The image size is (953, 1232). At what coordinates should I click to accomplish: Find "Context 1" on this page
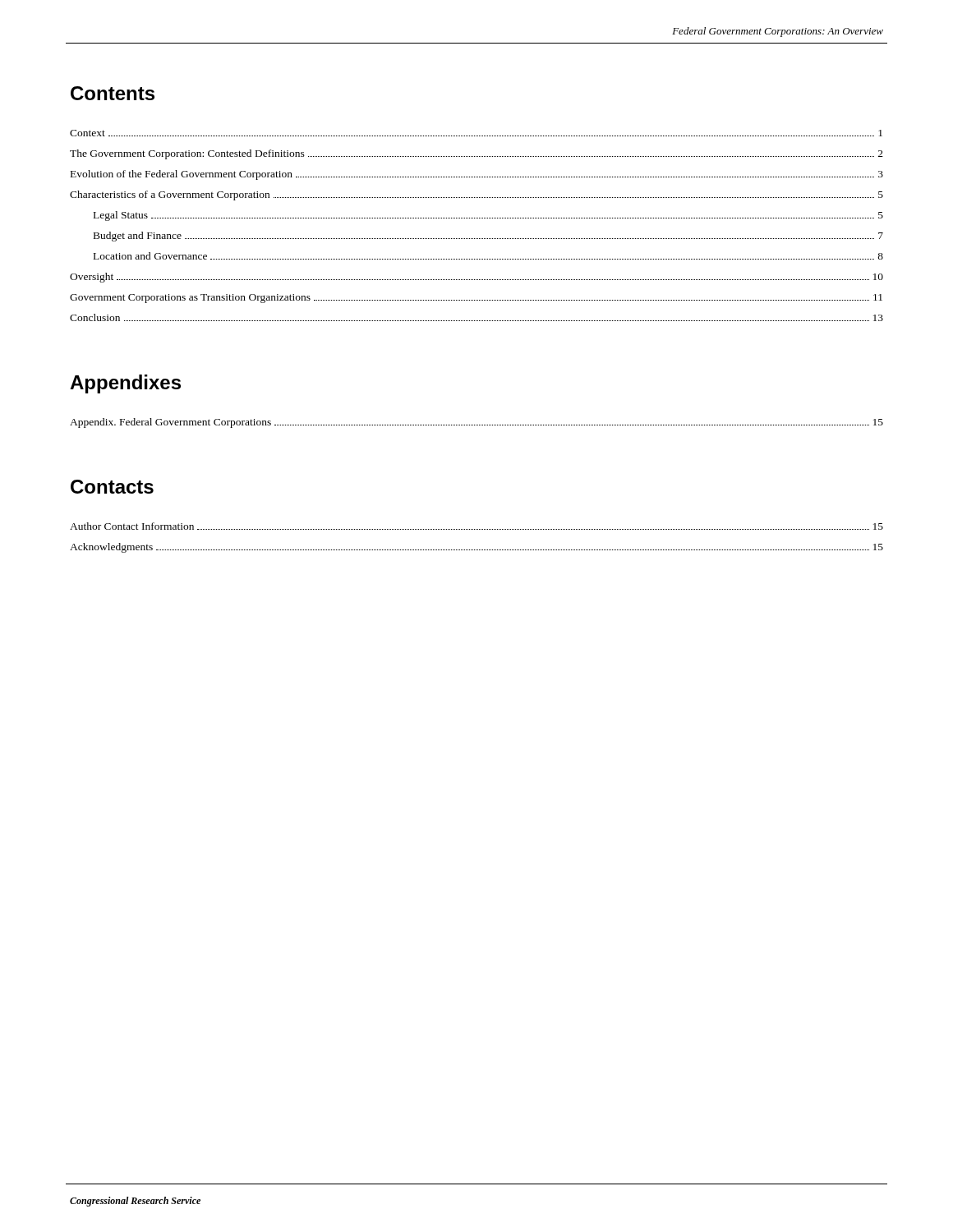476,133
